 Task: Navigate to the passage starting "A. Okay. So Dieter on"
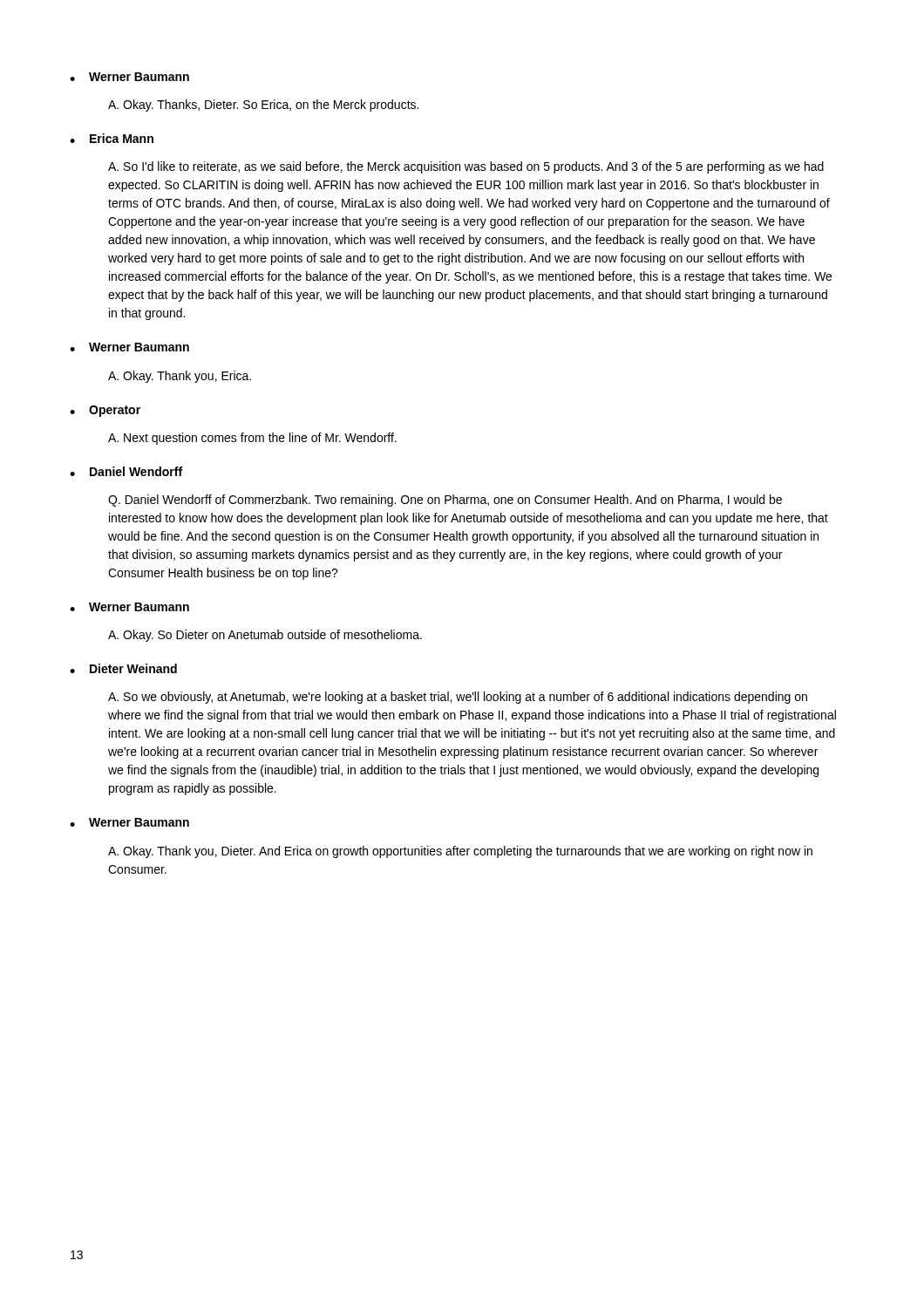265,635
